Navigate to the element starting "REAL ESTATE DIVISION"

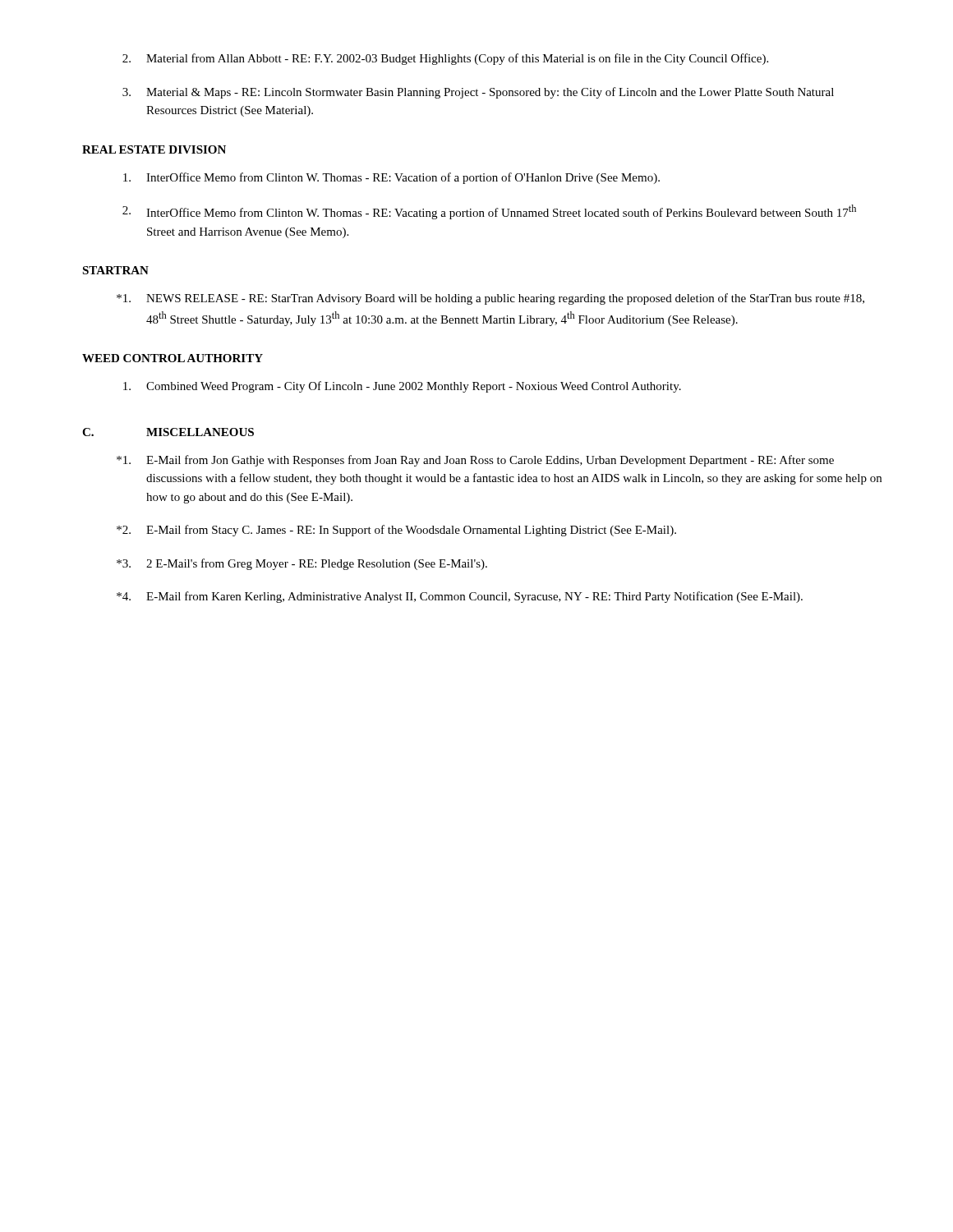154,149
